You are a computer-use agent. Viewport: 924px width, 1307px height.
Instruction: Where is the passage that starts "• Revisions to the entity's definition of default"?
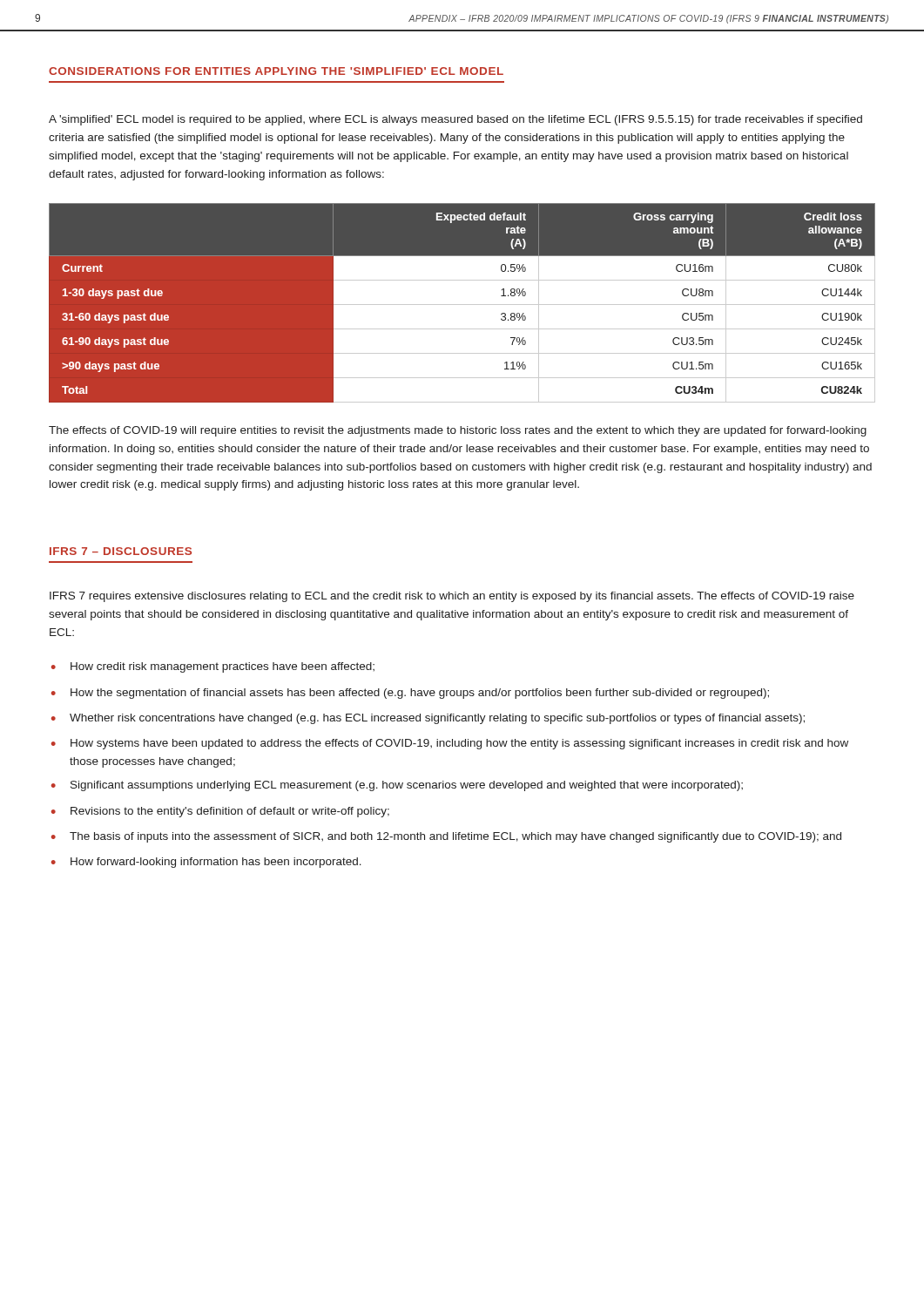click(x=220, y=812)
